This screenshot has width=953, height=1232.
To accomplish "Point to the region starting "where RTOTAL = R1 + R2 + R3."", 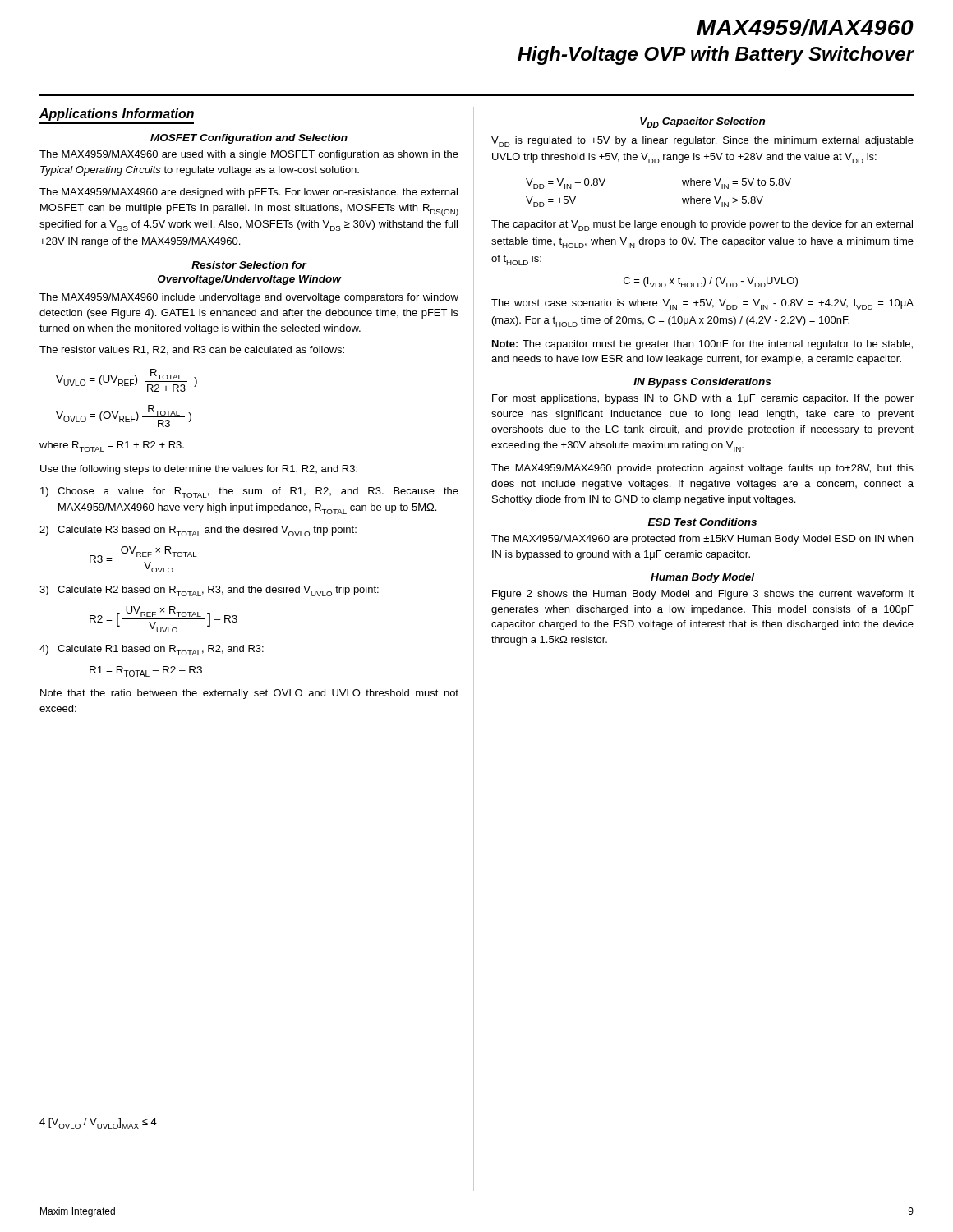I will (112, 446).
